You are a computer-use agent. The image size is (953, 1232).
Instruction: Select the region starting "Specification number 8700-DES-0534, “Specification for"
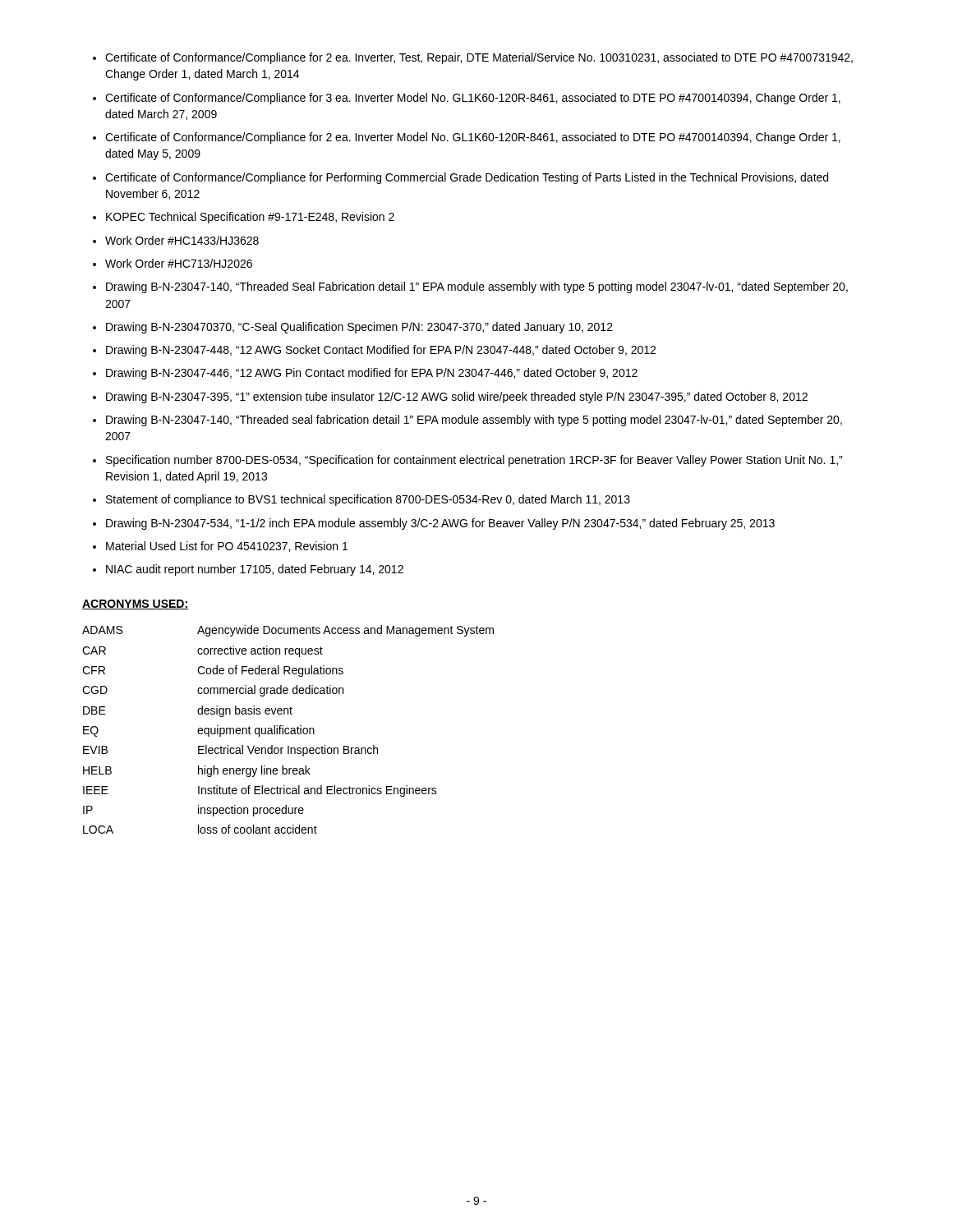(488, 468)
